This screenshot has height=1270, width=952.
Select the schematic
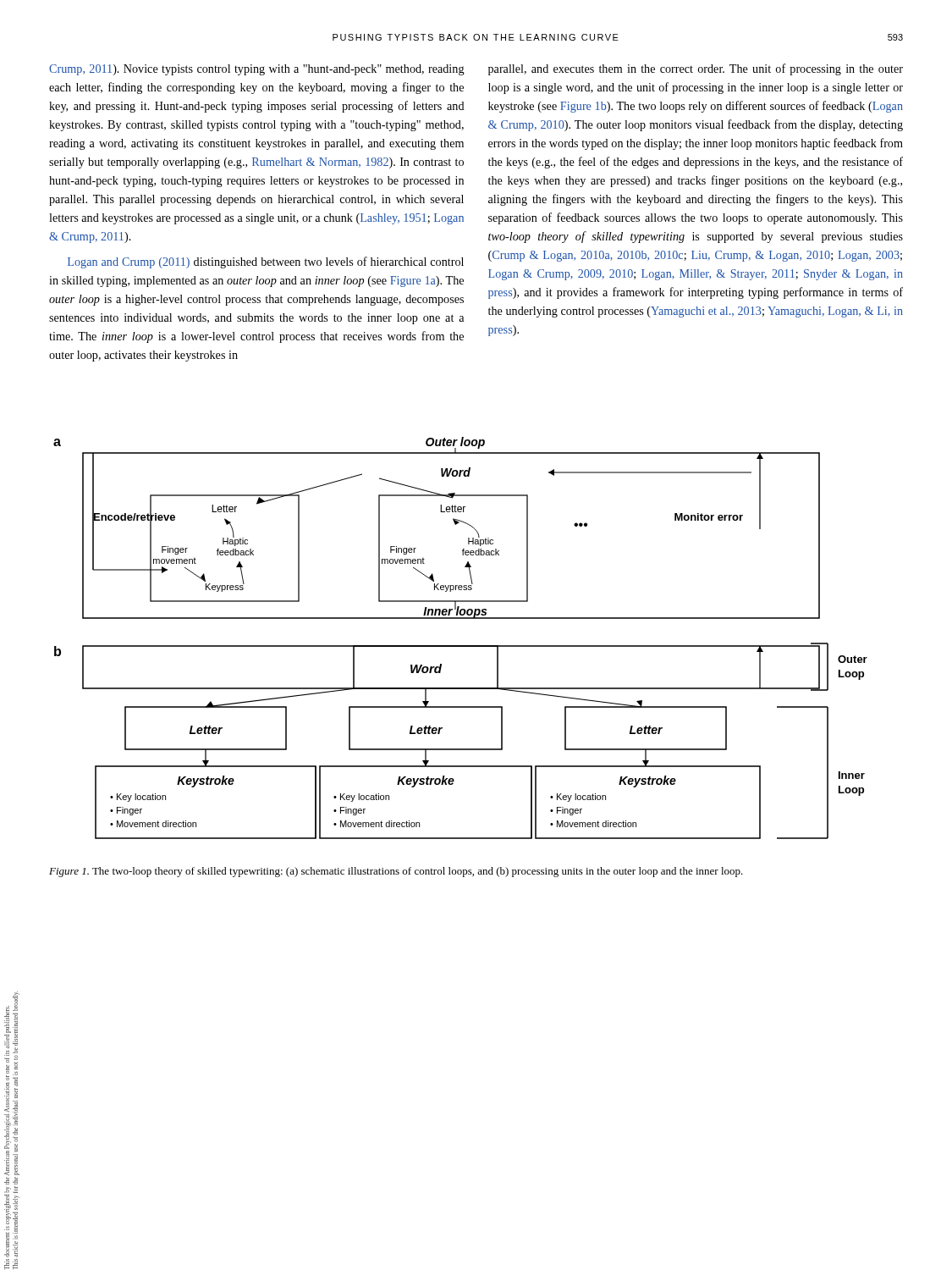click(476, 637)
